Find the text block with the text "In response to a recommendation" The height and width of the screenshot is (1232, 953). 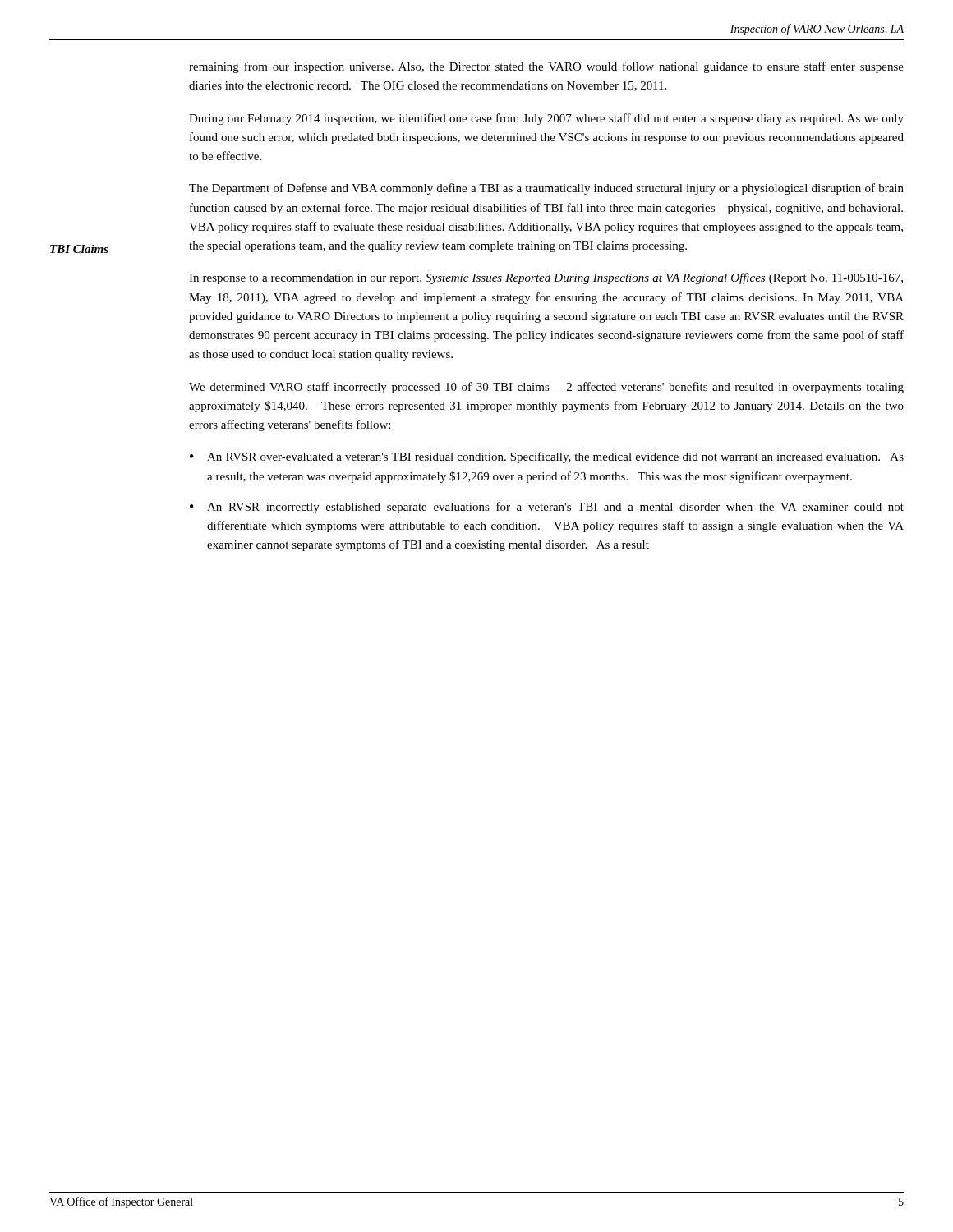(546, 316)
